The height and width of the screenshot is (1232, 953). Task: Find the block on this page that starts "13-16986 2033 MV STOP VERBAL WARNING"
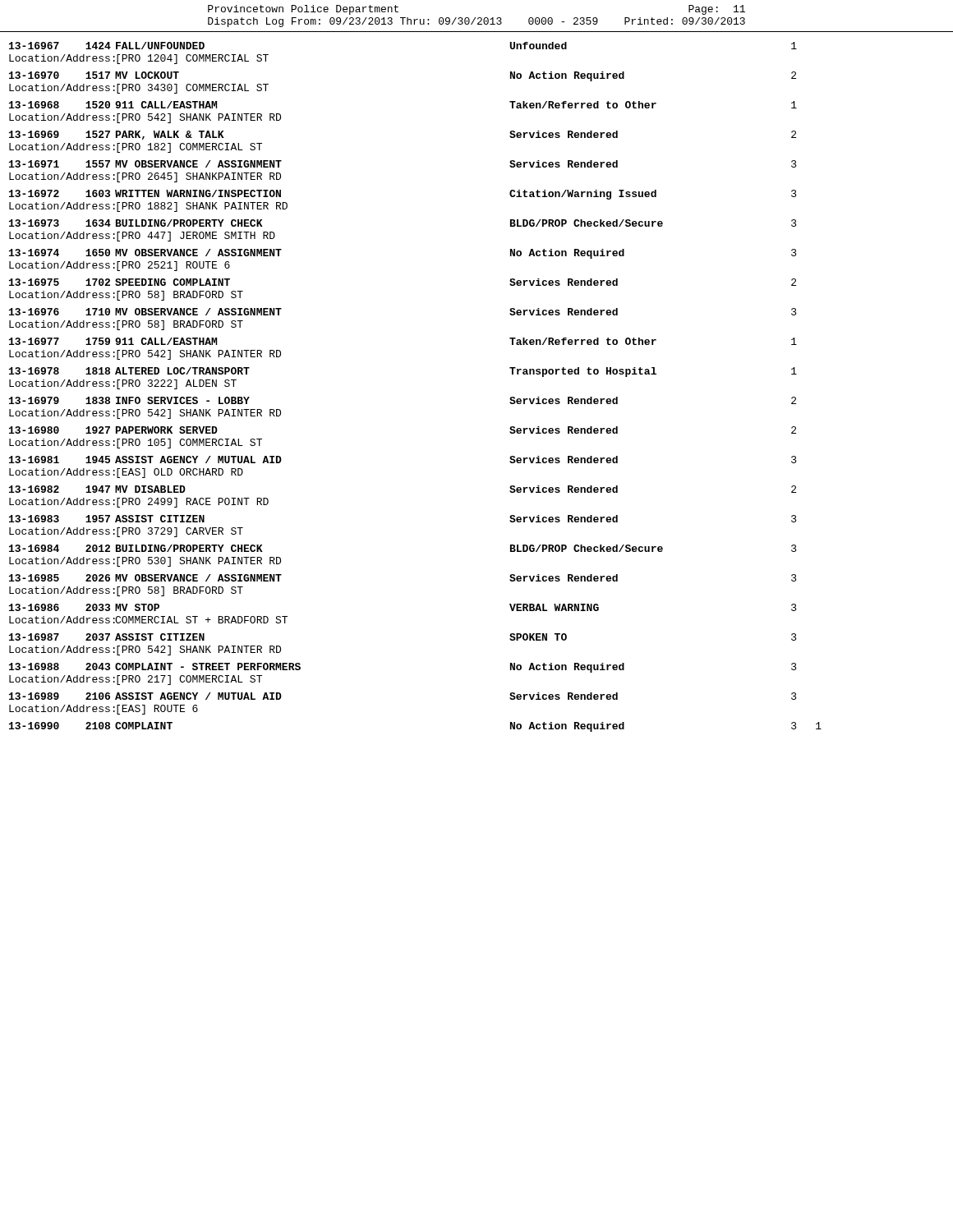pos(31,607)
